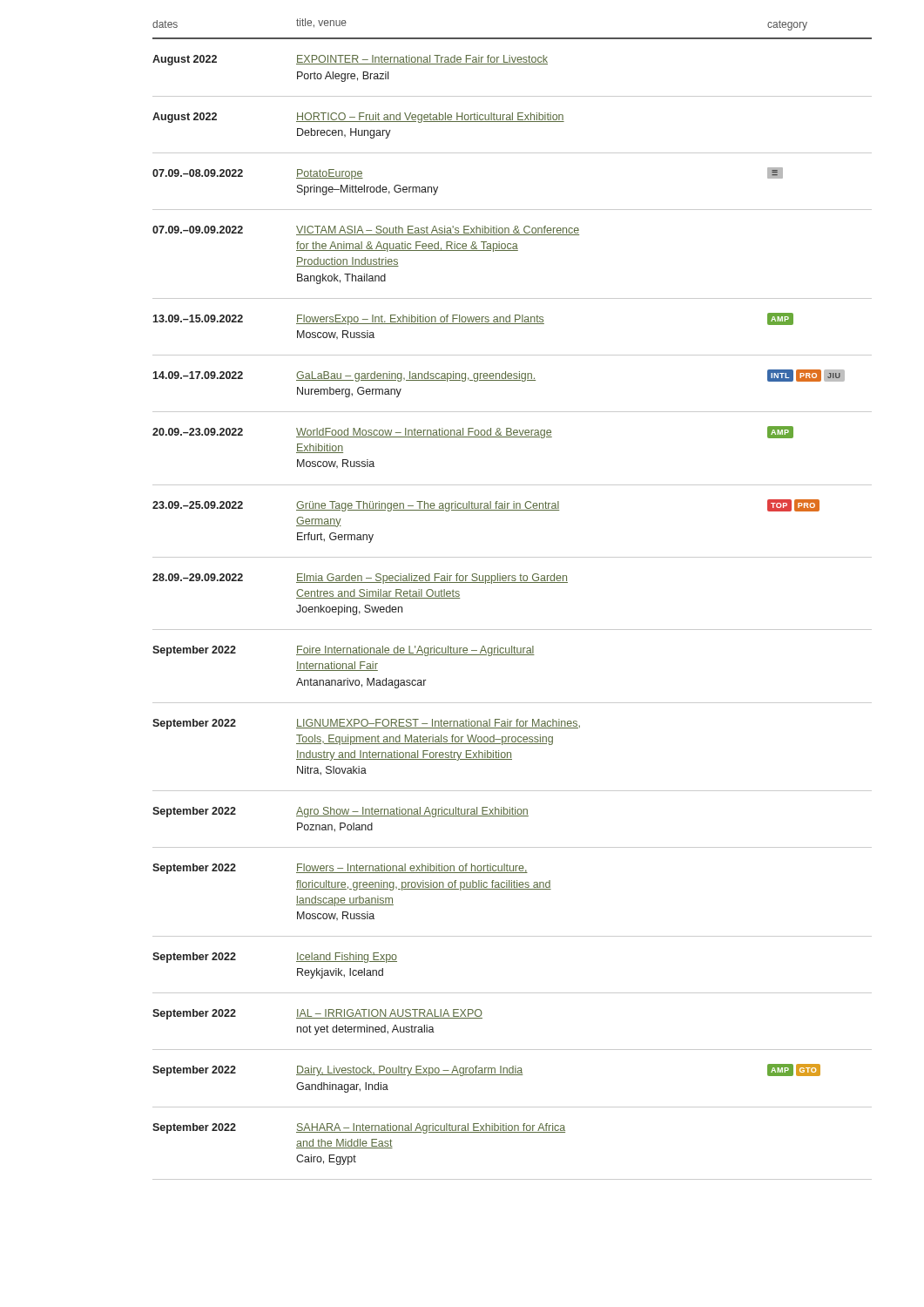Click on the text starting "September 2022 Dairy, Livestock, Poultry"
Viewport: 924px width, 1307px height.
pyautogui.click(x=512, y=1078)
